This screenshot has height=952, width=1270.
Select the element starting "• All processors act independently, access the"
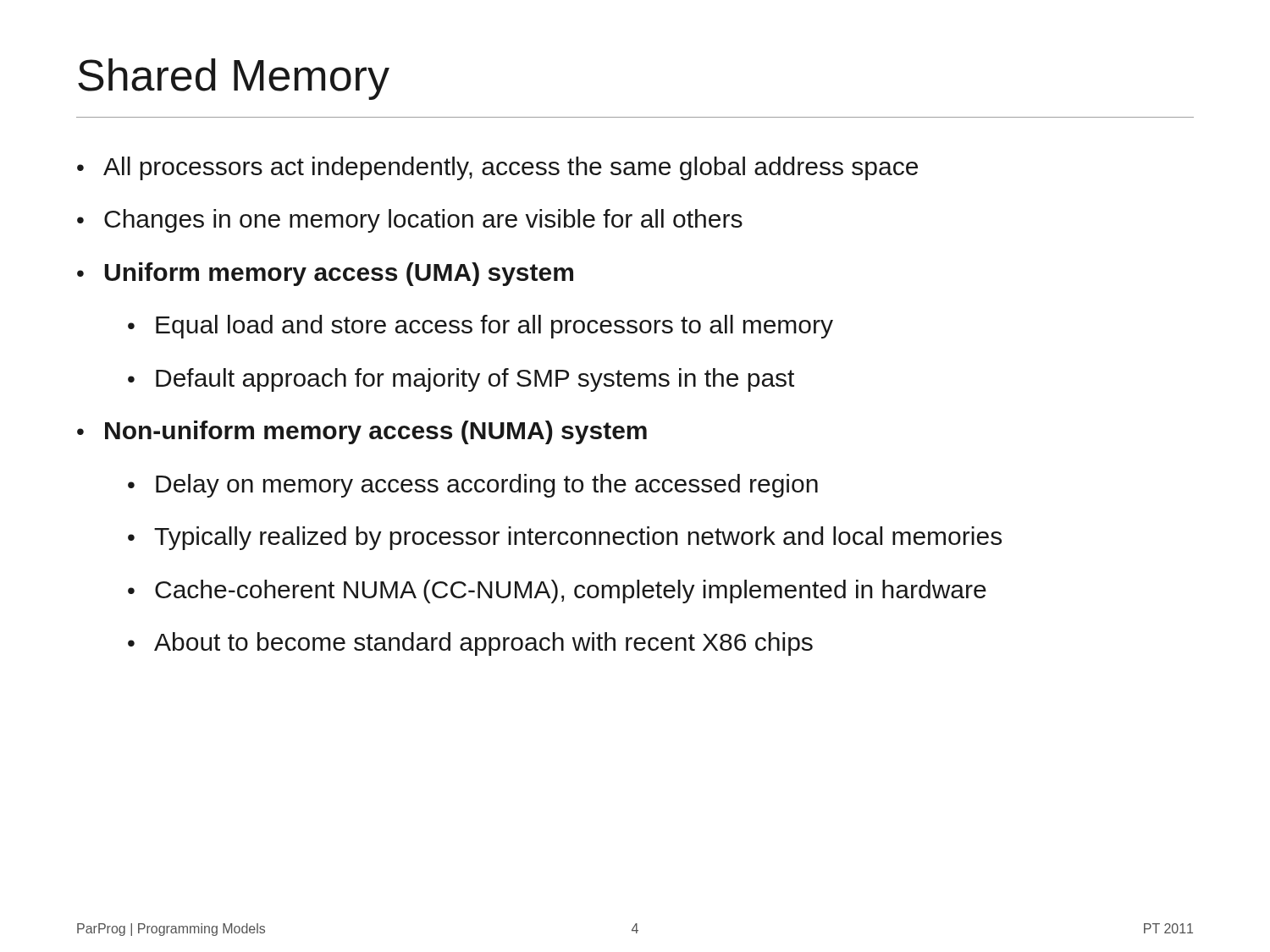(498, 167)
